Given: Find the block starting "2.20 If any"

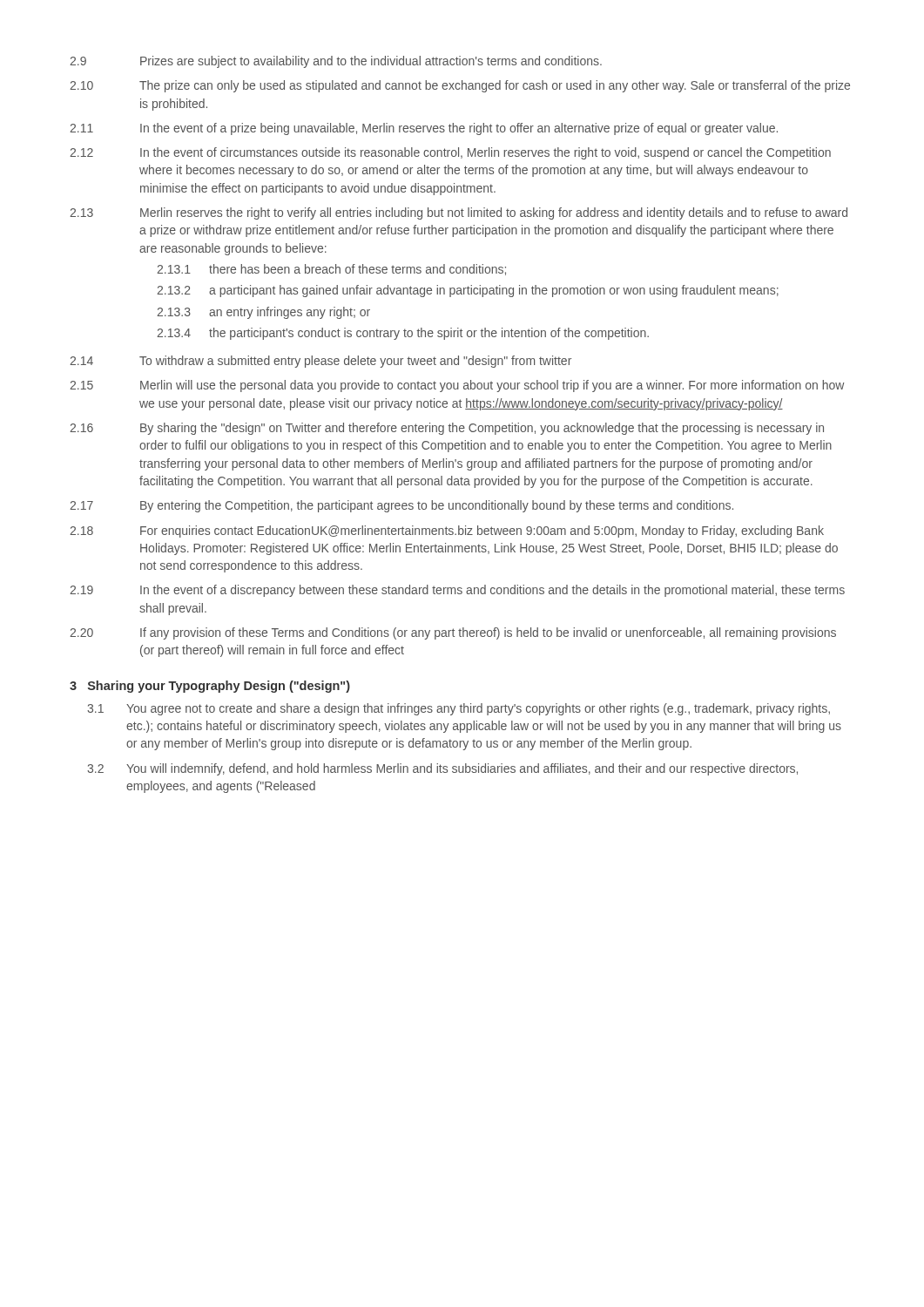Looking at the screenshot, I should tap(462, 642).
